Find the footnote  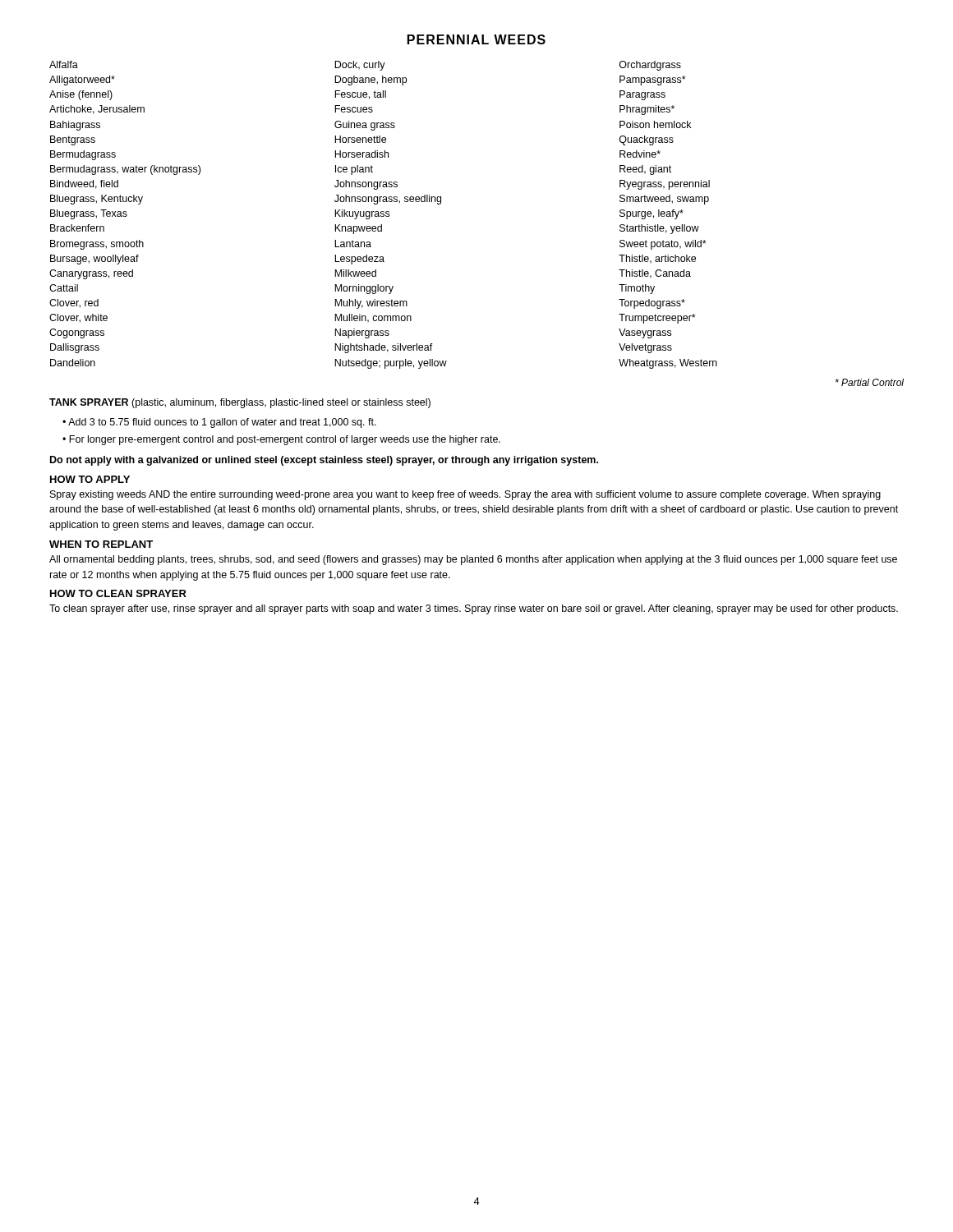pyautogui.click(x=869, y=382)
